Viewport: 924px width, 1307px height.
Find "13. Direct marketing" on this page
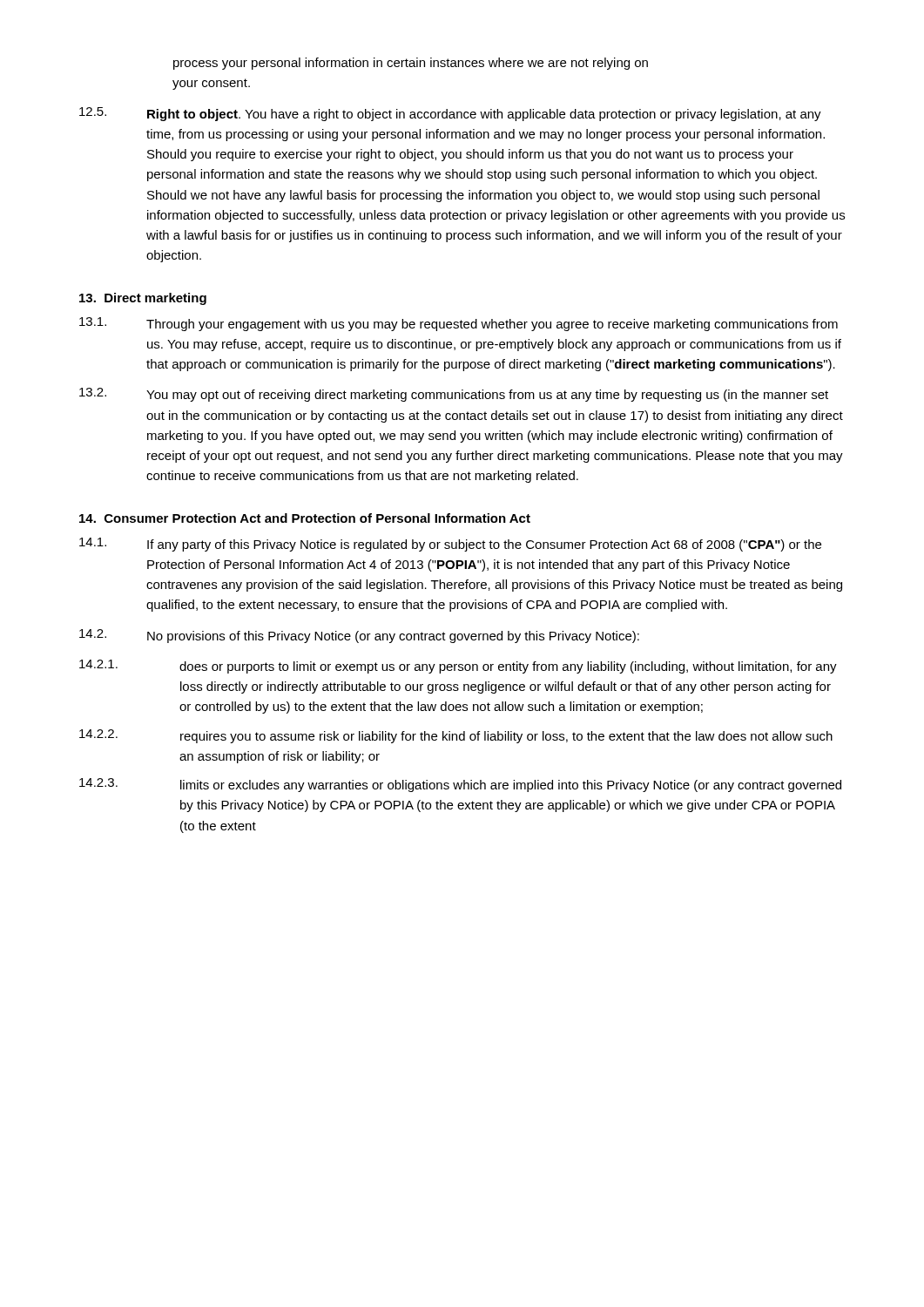coord(143,297)
